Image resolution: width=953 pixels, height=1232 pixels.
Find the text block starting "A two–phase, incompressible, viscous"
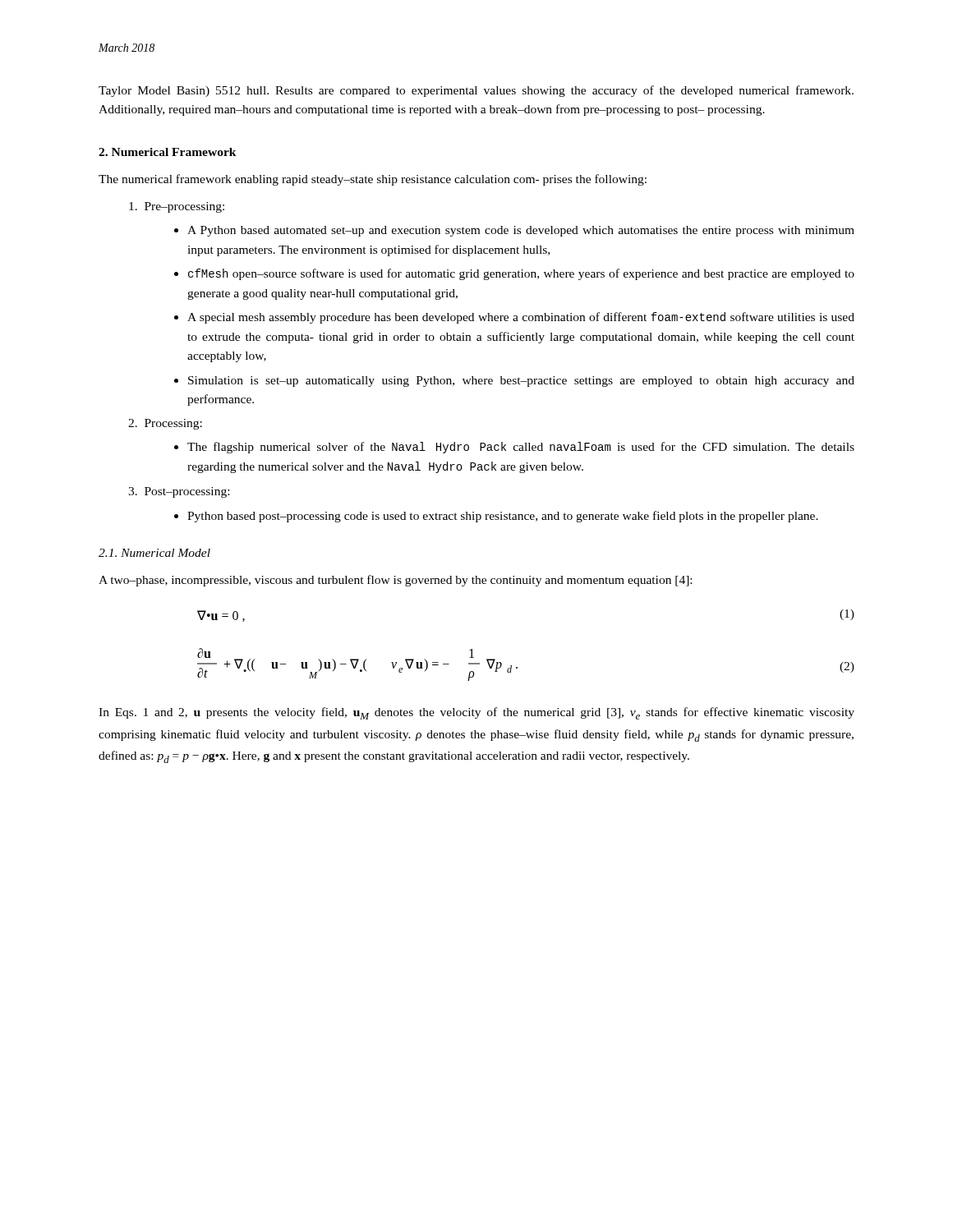coord(476,580)
